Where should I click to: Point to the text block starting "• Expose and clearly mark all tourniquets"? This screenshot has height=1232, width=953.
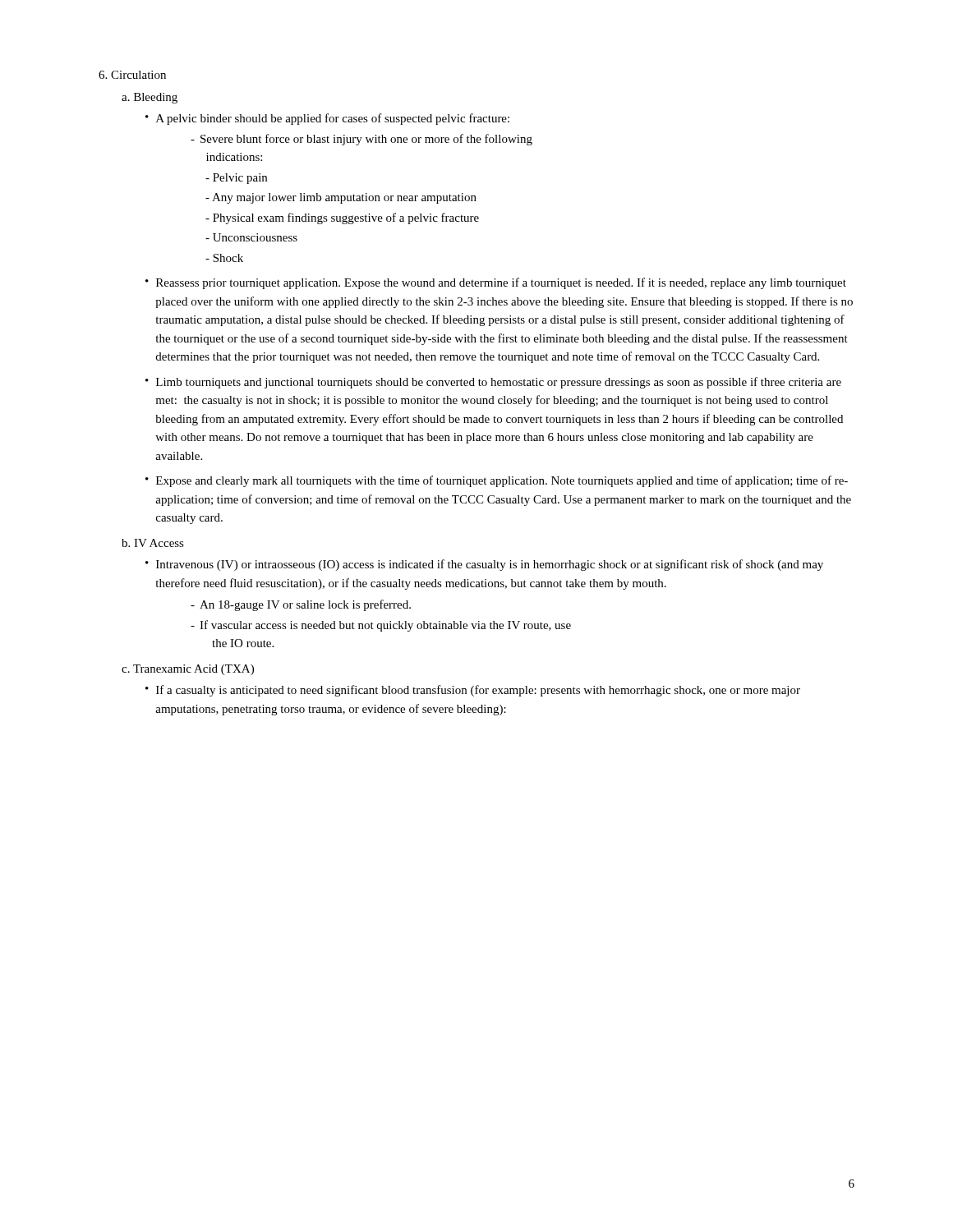(500, 499)
